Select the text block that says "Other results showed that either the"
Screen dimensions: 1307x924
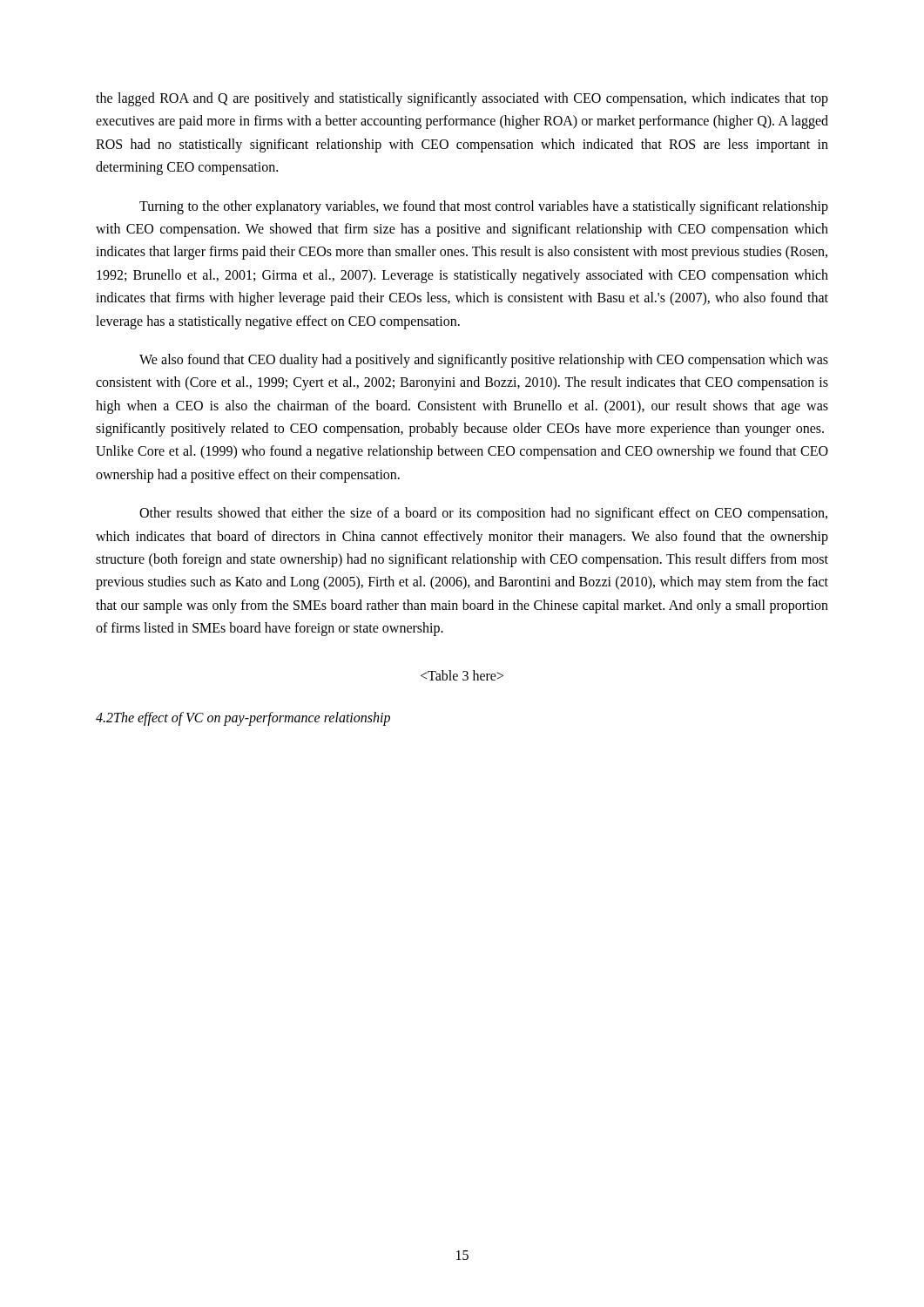[x=462, y=570]
